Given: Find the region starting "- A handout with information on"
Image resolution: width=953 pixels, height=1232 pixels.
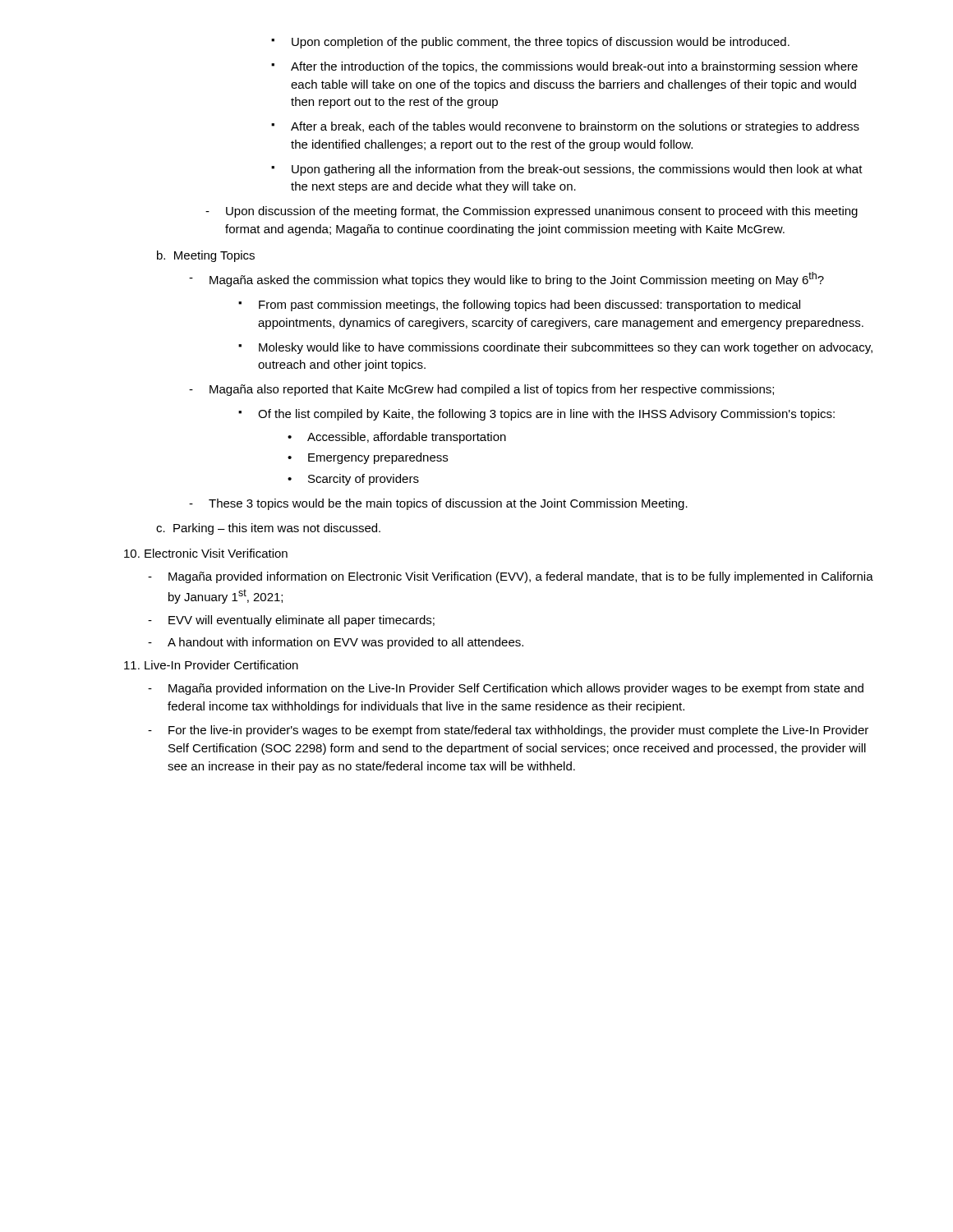Looking at the screenshot, I should 336,642.
